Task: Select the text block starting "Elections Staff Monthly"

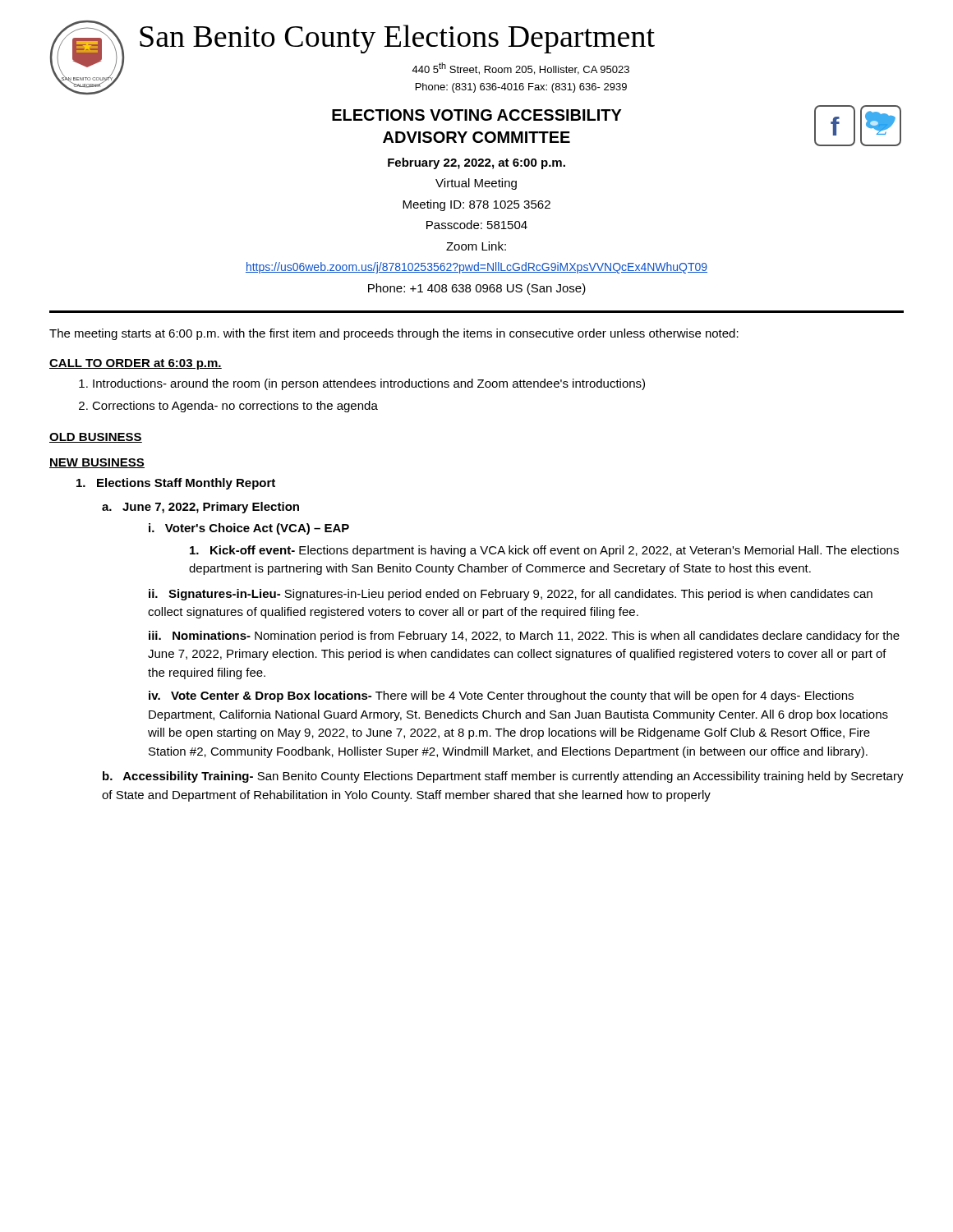Action: [176, 483]
